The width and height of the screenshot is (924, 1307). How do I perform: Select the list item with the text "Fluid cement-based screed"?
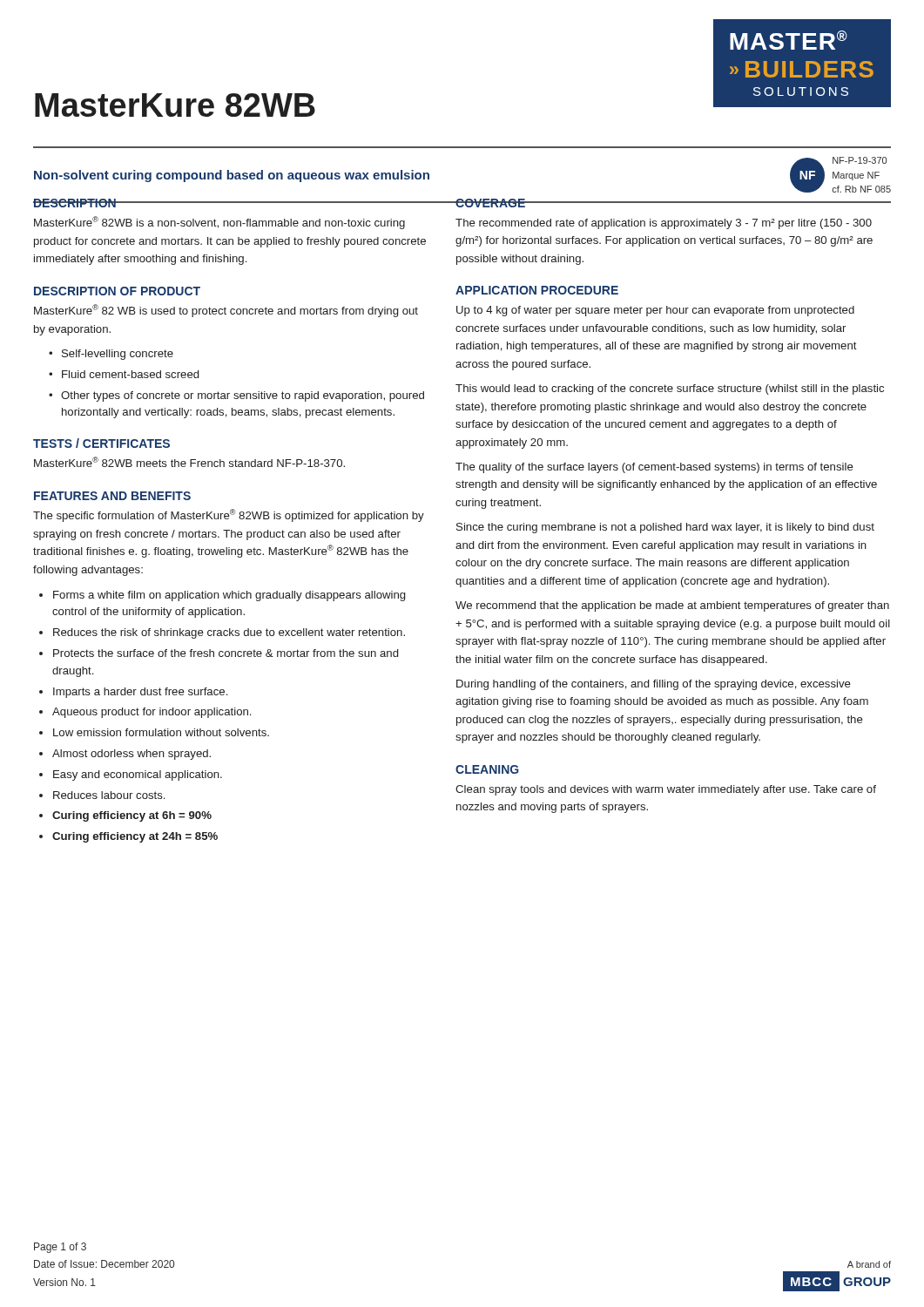click(x=124, y=374)
